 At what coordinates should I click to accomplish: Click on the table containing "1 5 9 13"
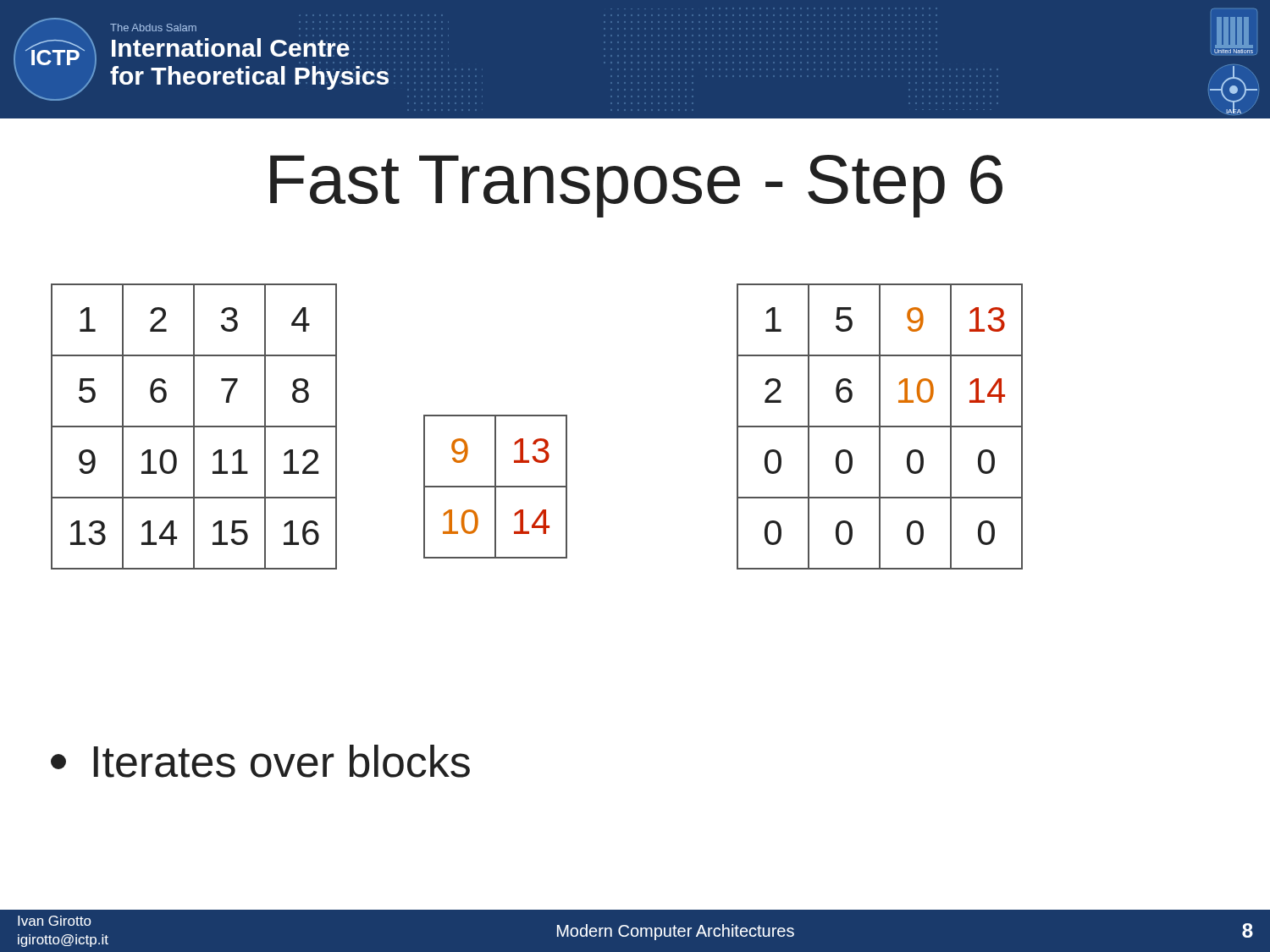pos(880,426)
